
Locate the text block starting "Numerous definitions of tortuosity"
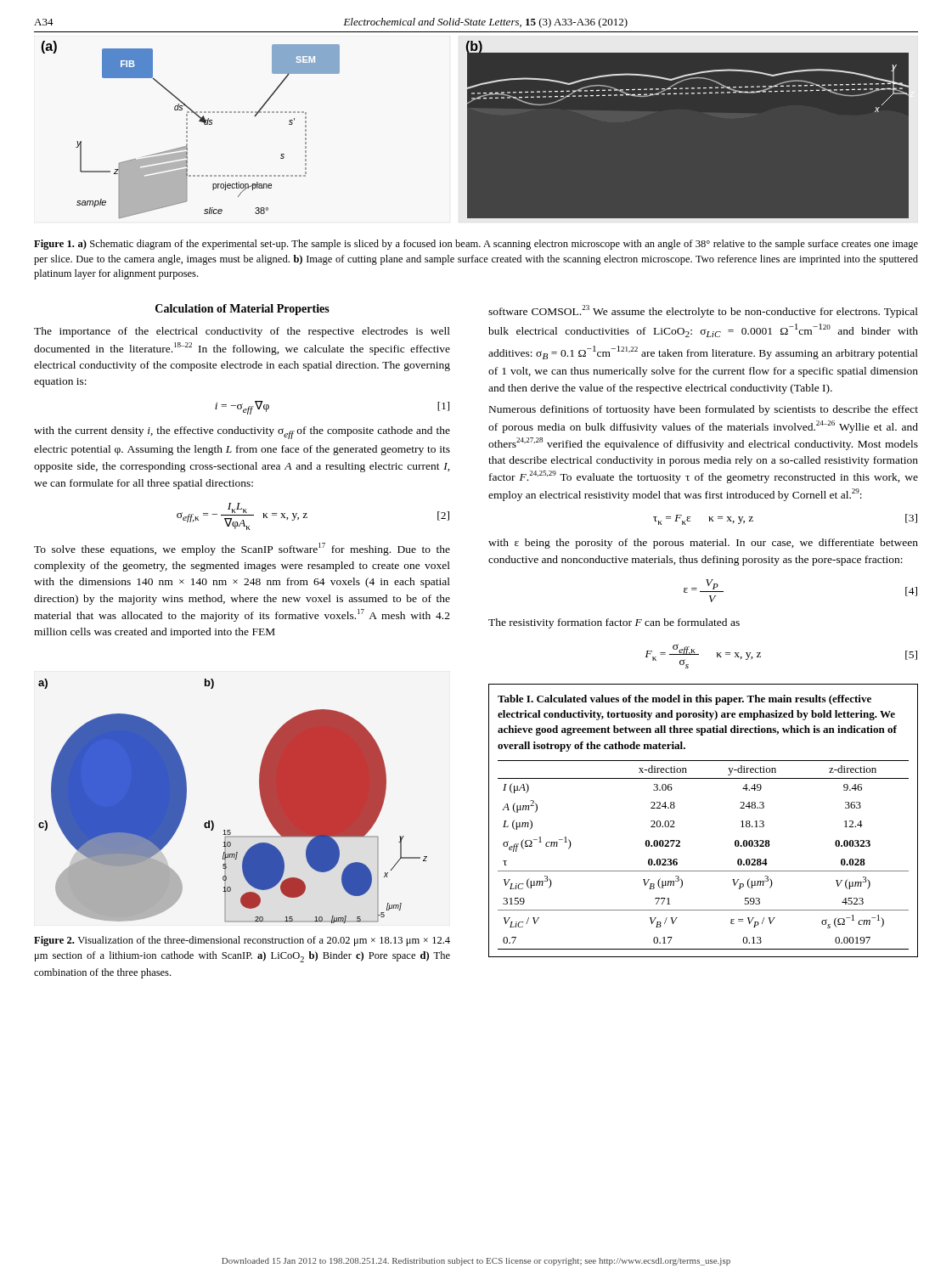point(703,452)
